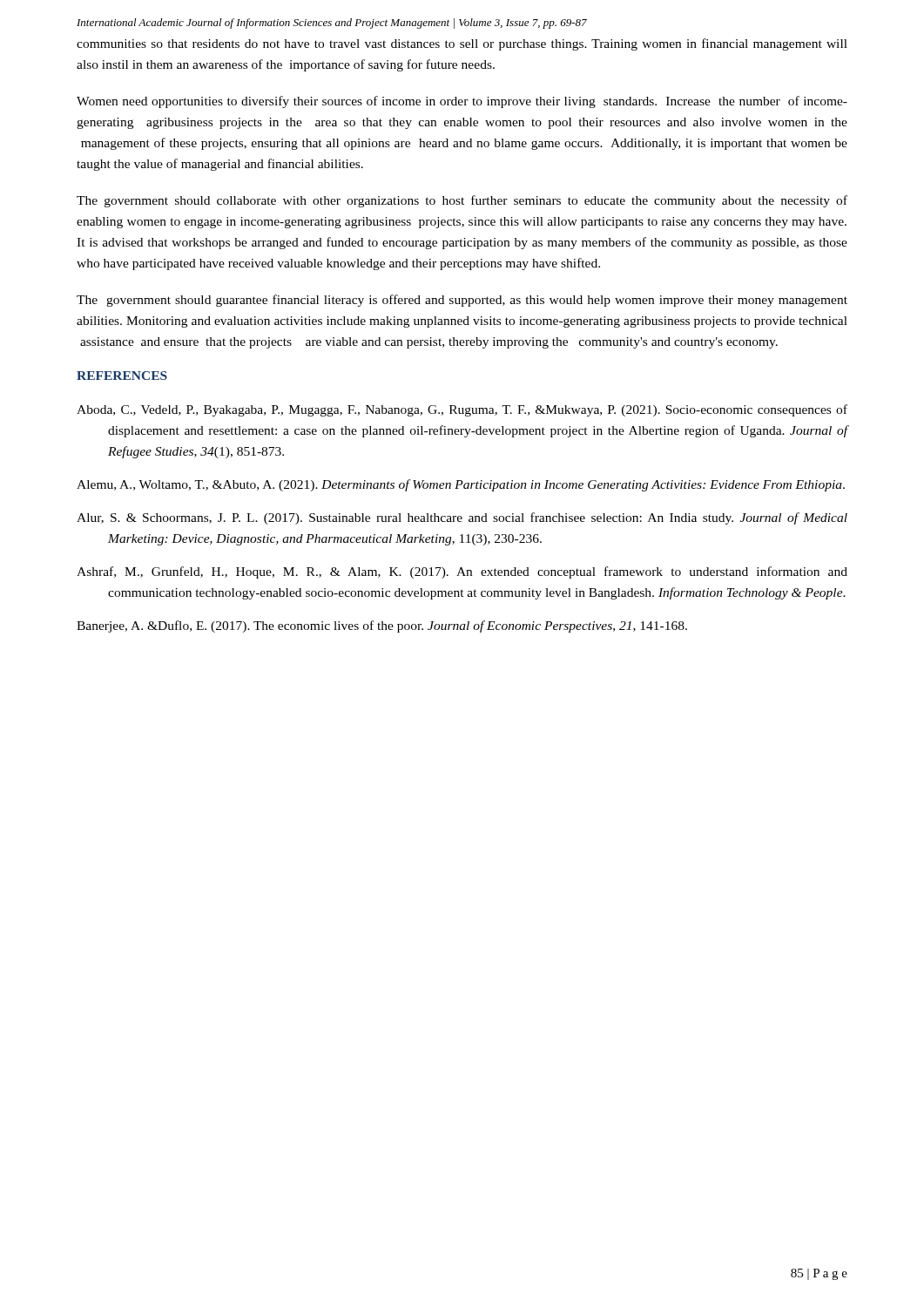Locate the text block that says "communities so that residents"
The image size is (924, 1307).
[462, 54]
